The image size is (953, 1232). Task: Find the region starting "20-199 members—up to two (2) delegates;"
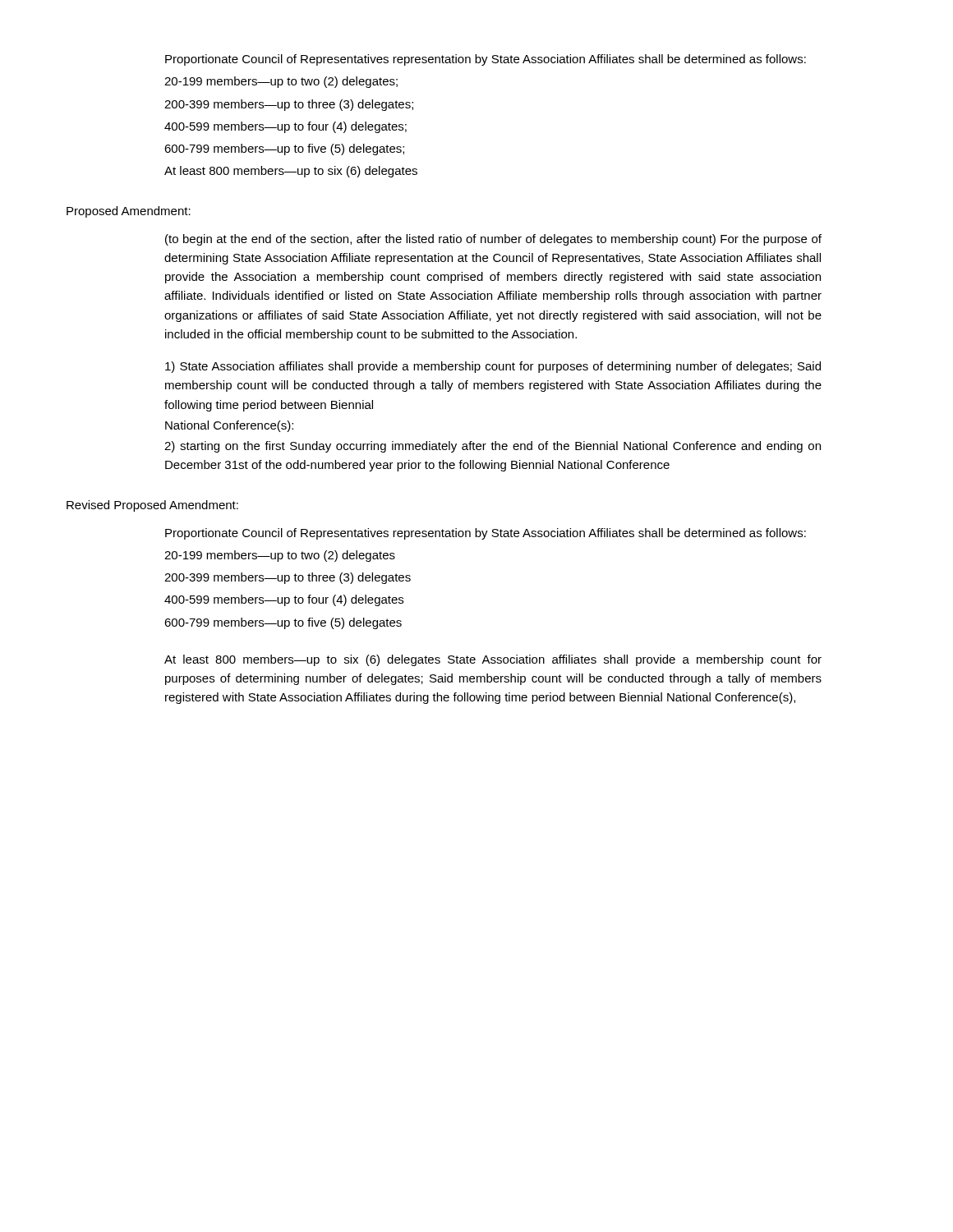281,81
